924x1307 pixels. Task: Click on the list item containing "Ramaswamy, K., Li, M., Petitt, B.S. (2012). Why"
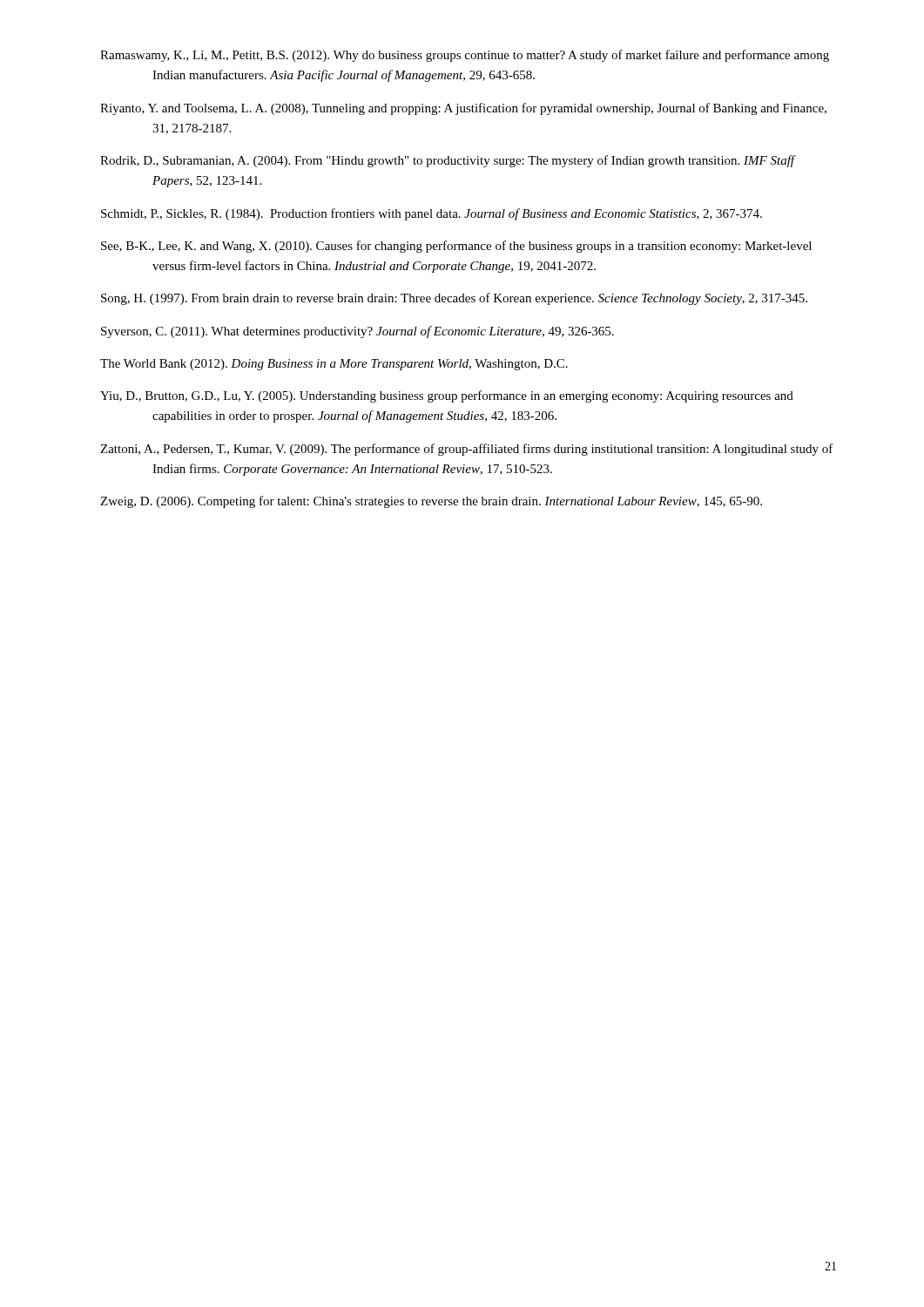[x=465, y=65]
